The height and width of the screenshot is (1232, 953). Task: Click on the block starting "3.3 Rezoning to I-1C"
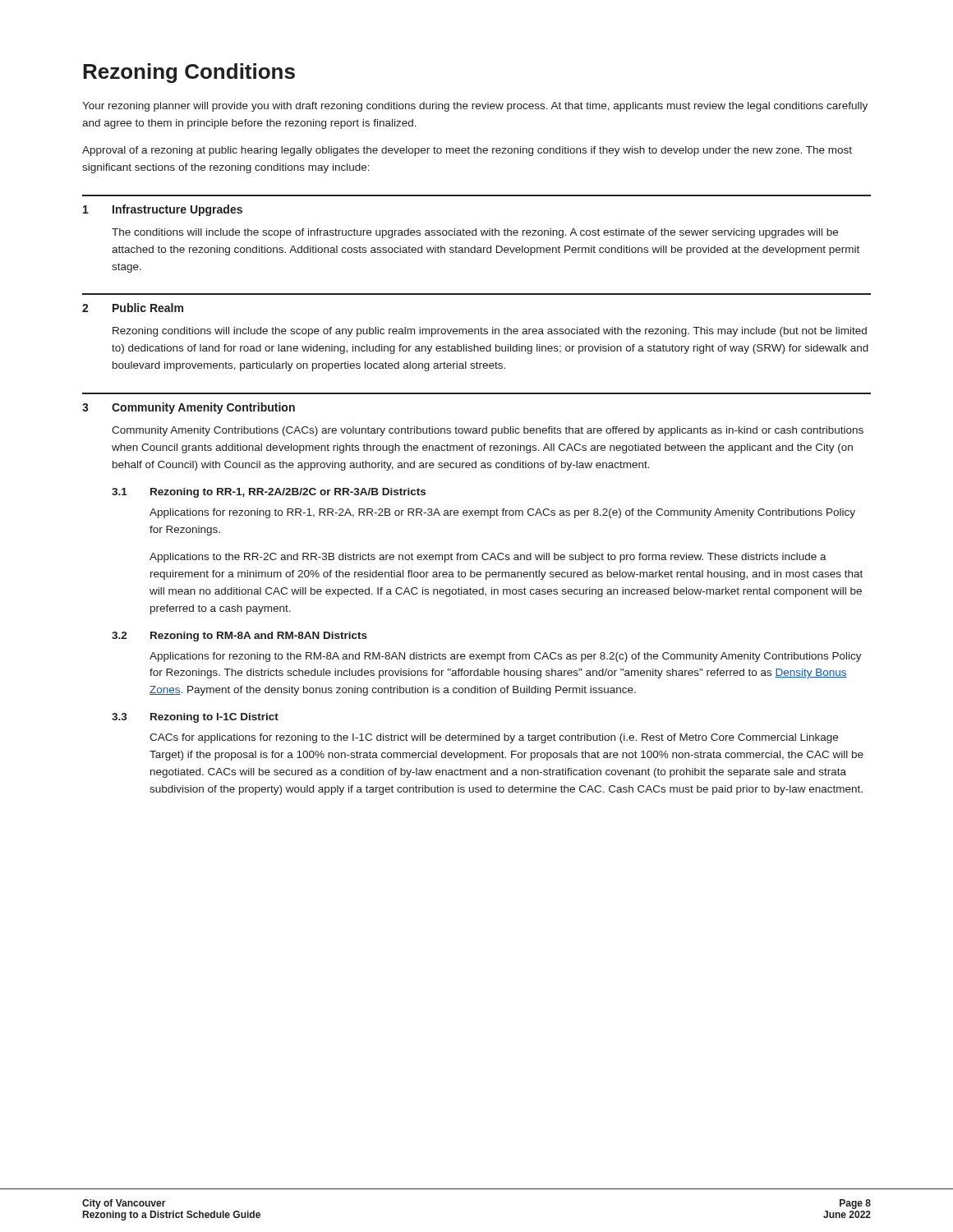[195, 717]
